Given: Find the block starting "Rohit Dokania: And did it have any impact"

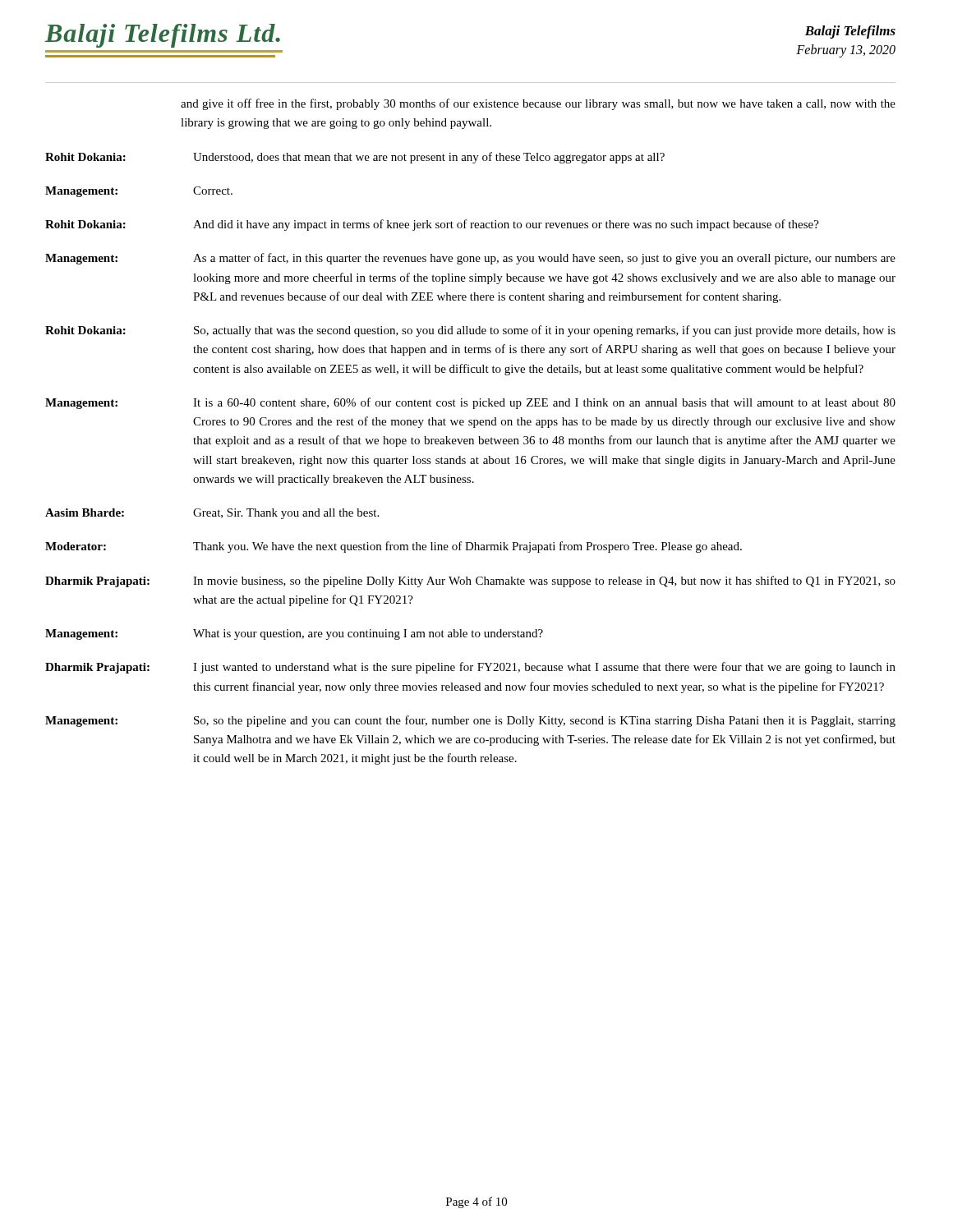Looking at the screenshot, I should (470, 225).
